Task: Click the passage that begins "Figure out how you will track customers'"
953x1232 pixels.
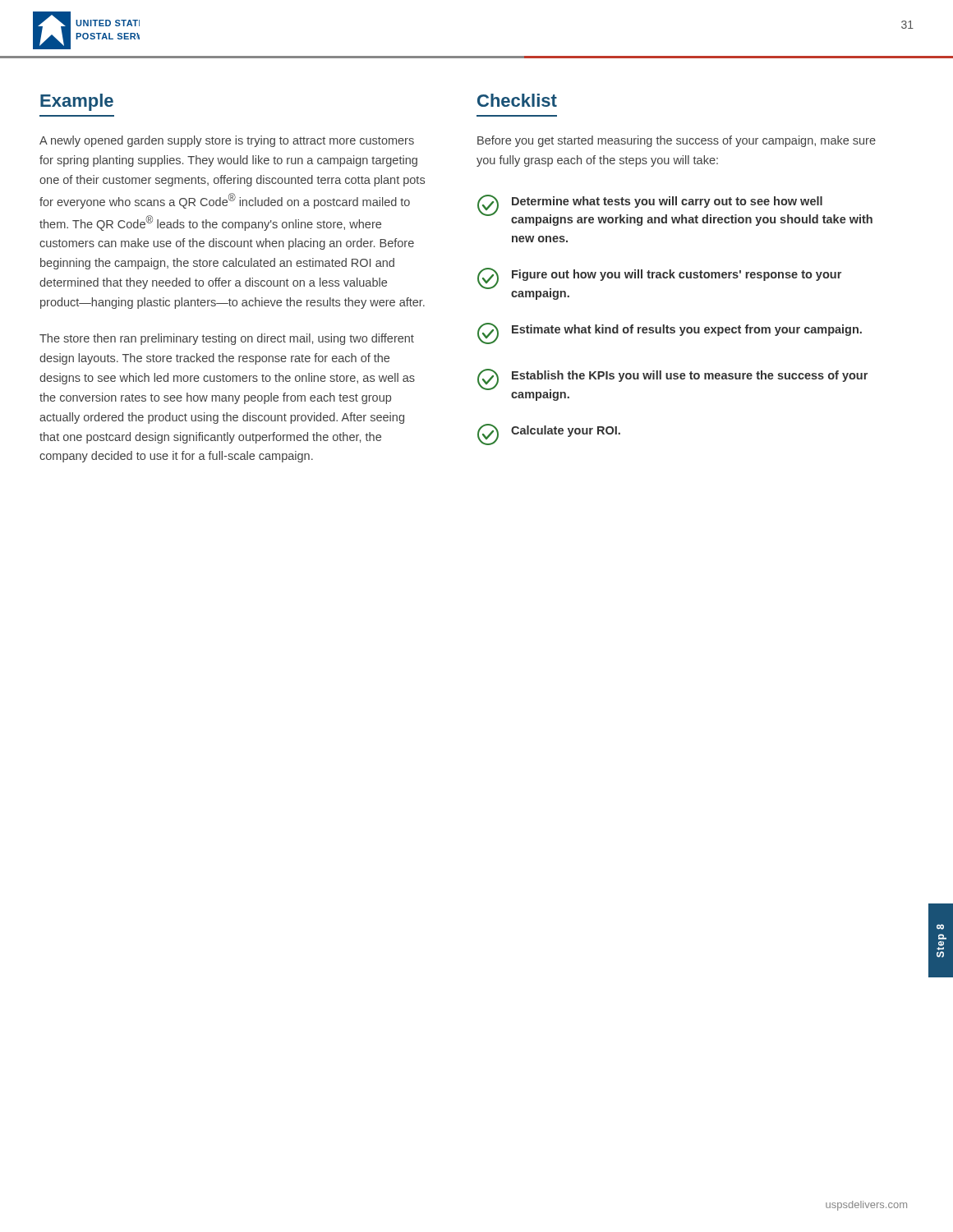Action: click(x=682, y=284)
